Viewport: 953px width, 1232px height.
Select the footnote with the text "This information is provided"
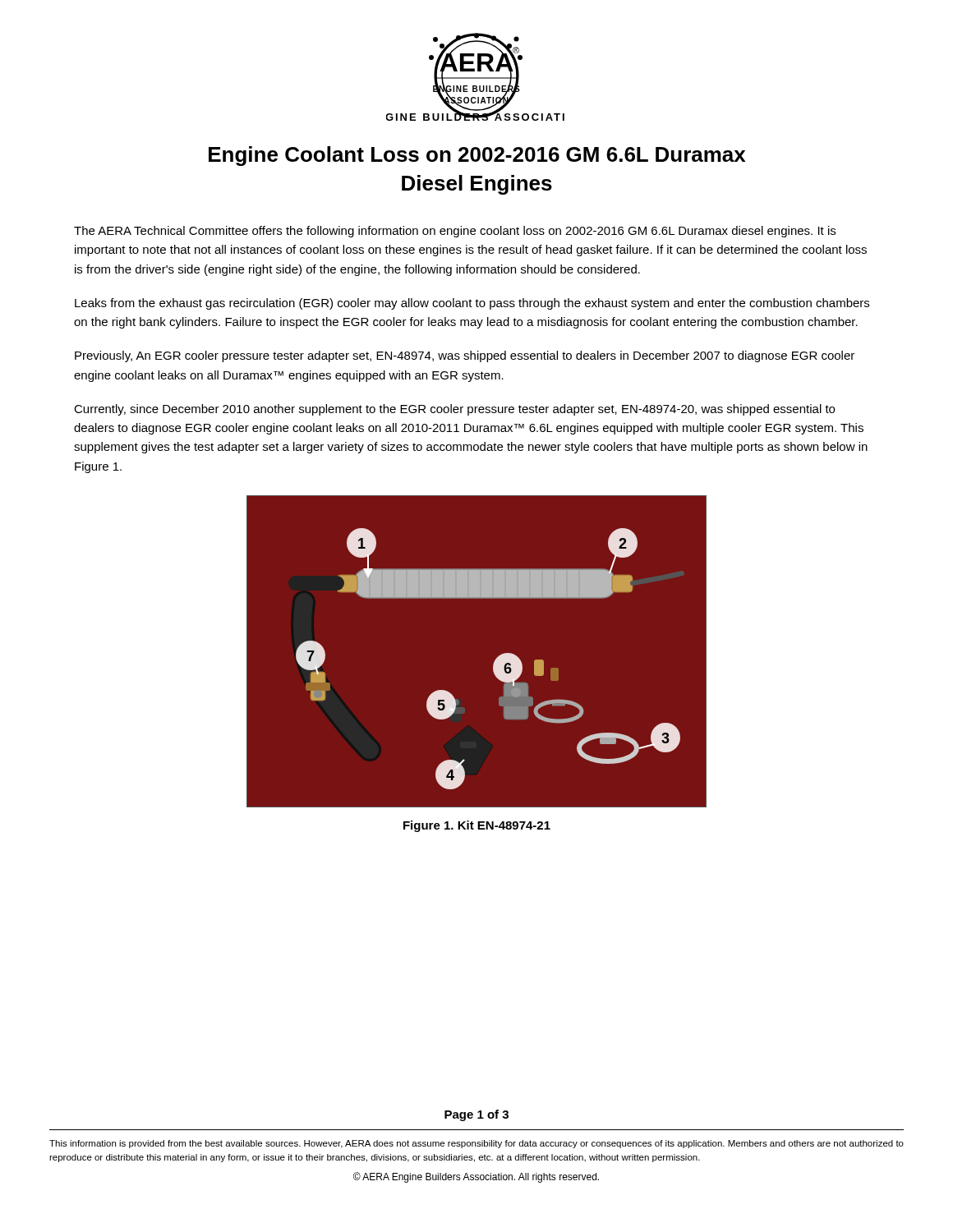click(476, 1150)
